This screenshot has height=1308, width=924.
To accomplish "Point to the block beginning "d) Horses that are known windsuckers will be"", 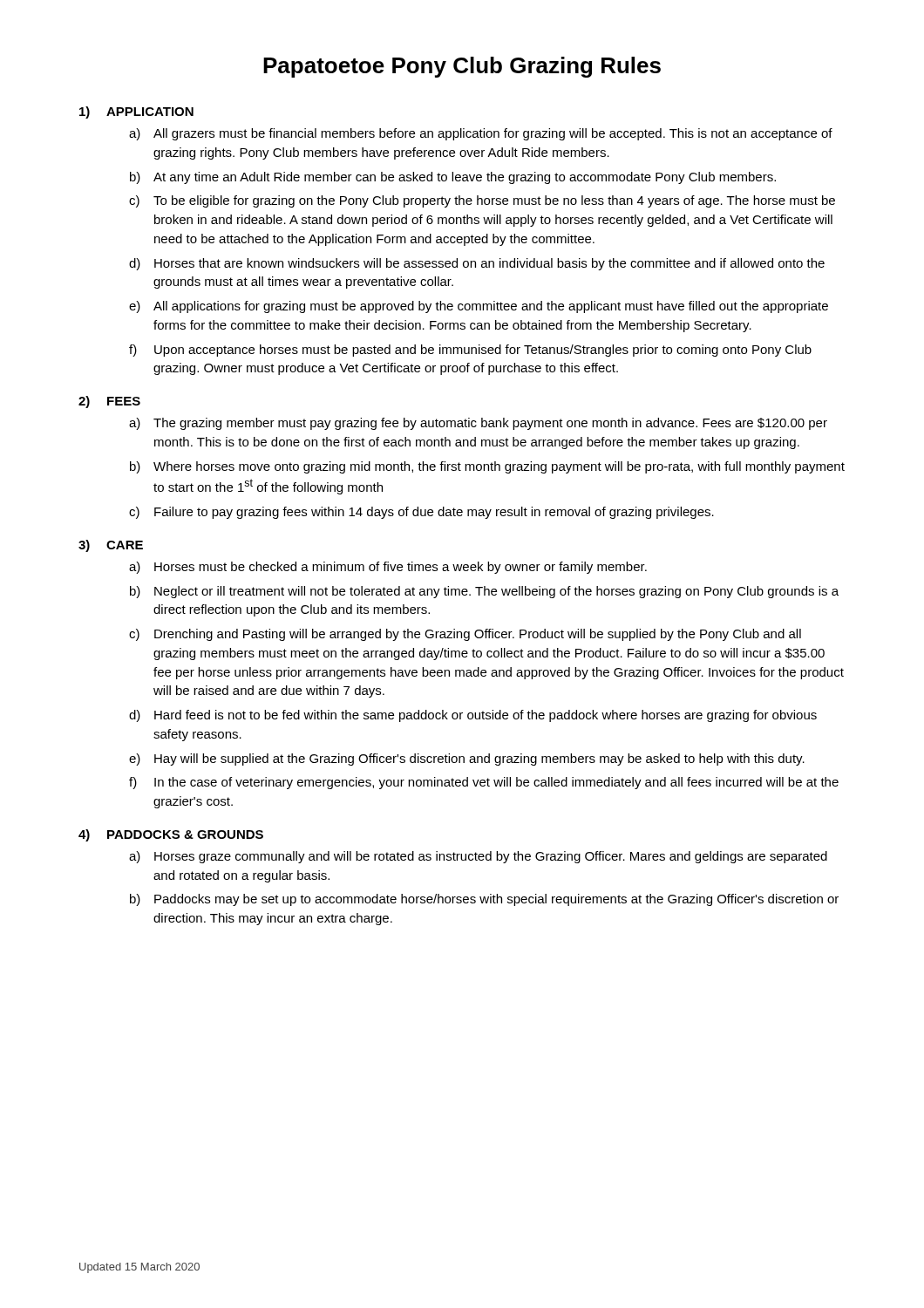I will [x=487, y=272].
